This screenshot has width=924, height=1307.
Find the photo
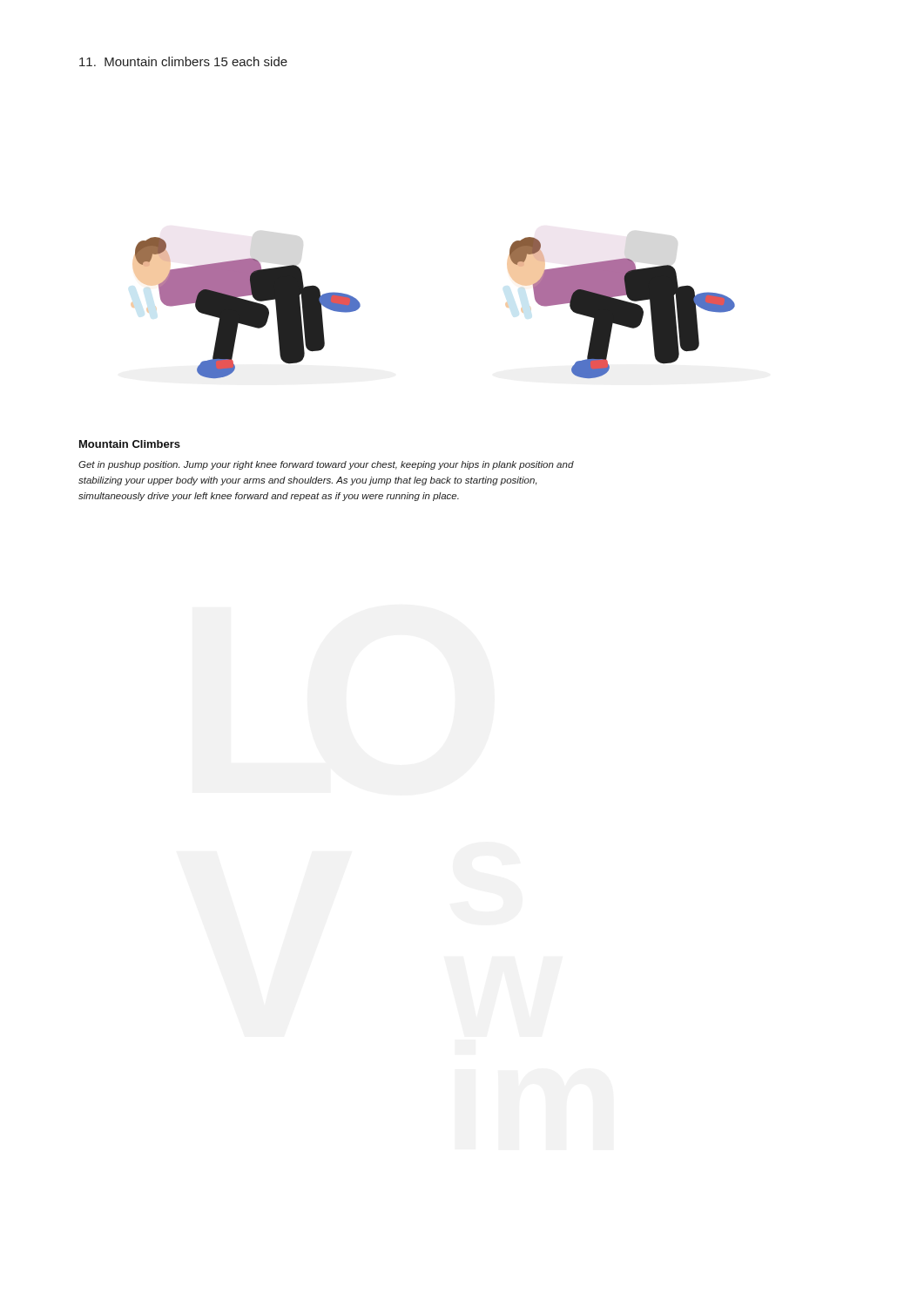(x=444, y=248)
